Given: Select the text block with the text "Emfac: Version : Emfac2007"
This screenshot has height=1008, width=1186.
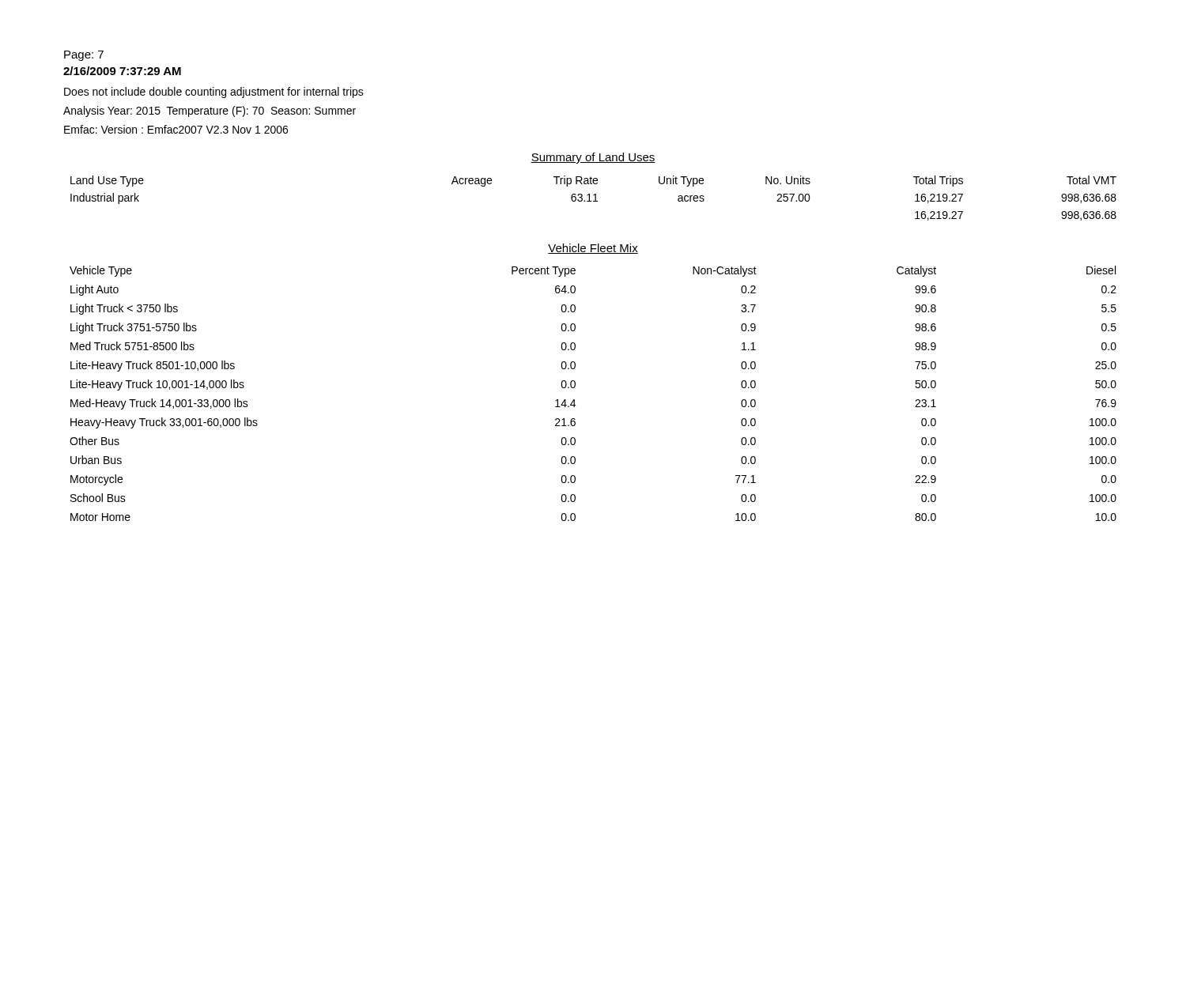Looking at the screenshot, I should 176,130.
